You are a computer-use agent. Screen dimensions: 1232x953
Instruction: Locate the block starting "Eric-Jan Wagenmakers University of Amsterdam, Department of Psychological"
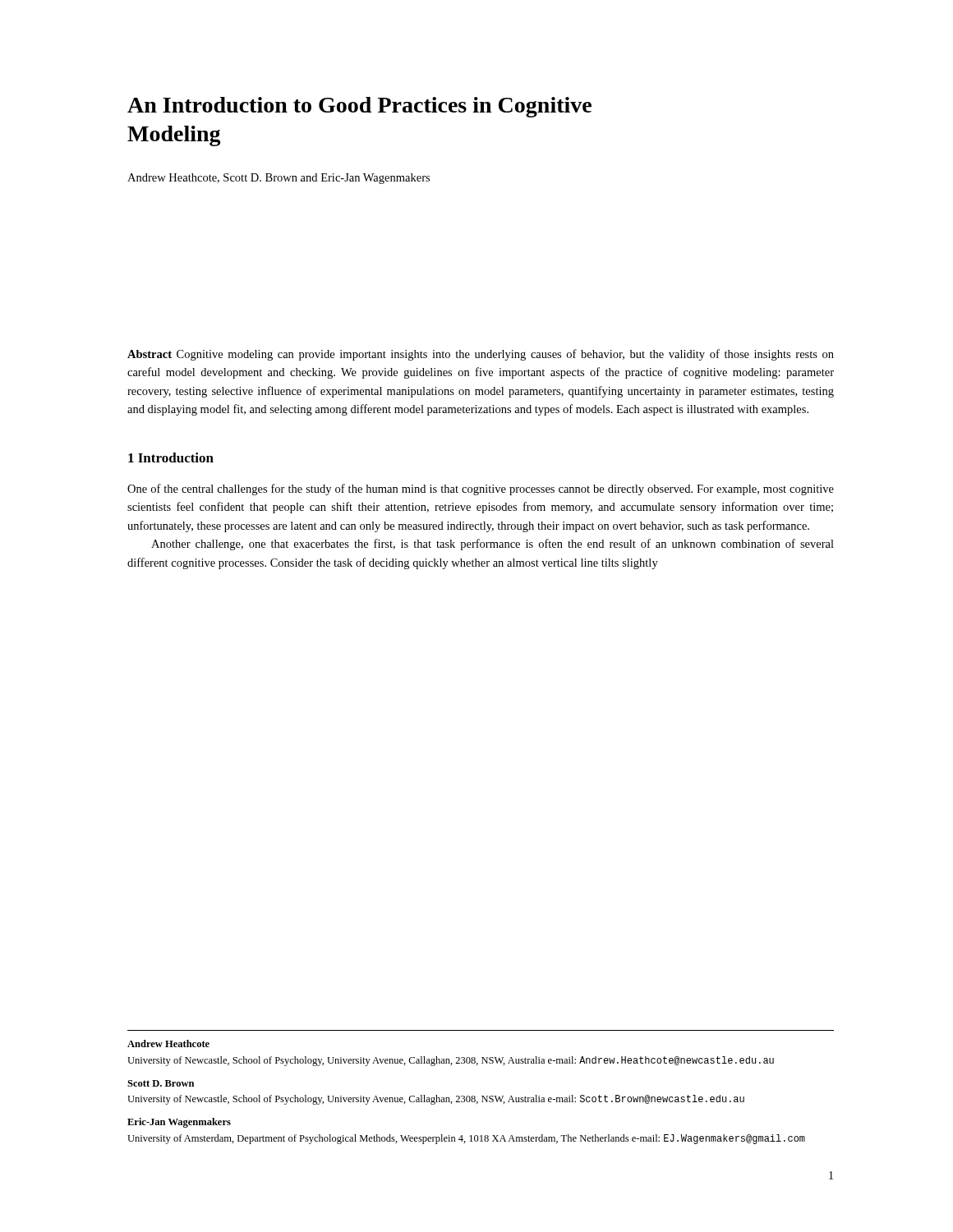tap(481, 1130)
